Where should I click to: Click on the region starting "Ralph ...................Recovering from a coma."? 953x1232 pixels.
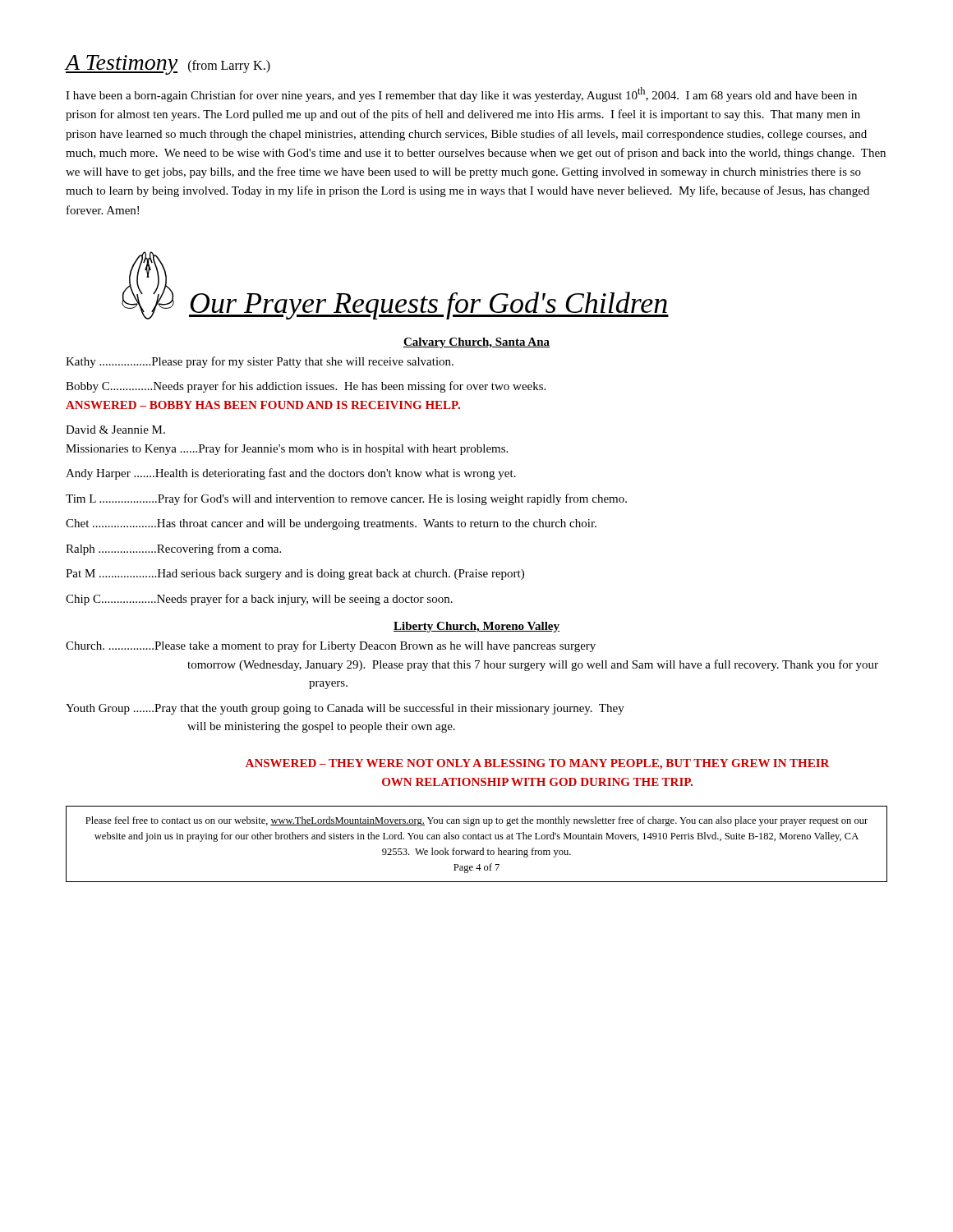174,548
